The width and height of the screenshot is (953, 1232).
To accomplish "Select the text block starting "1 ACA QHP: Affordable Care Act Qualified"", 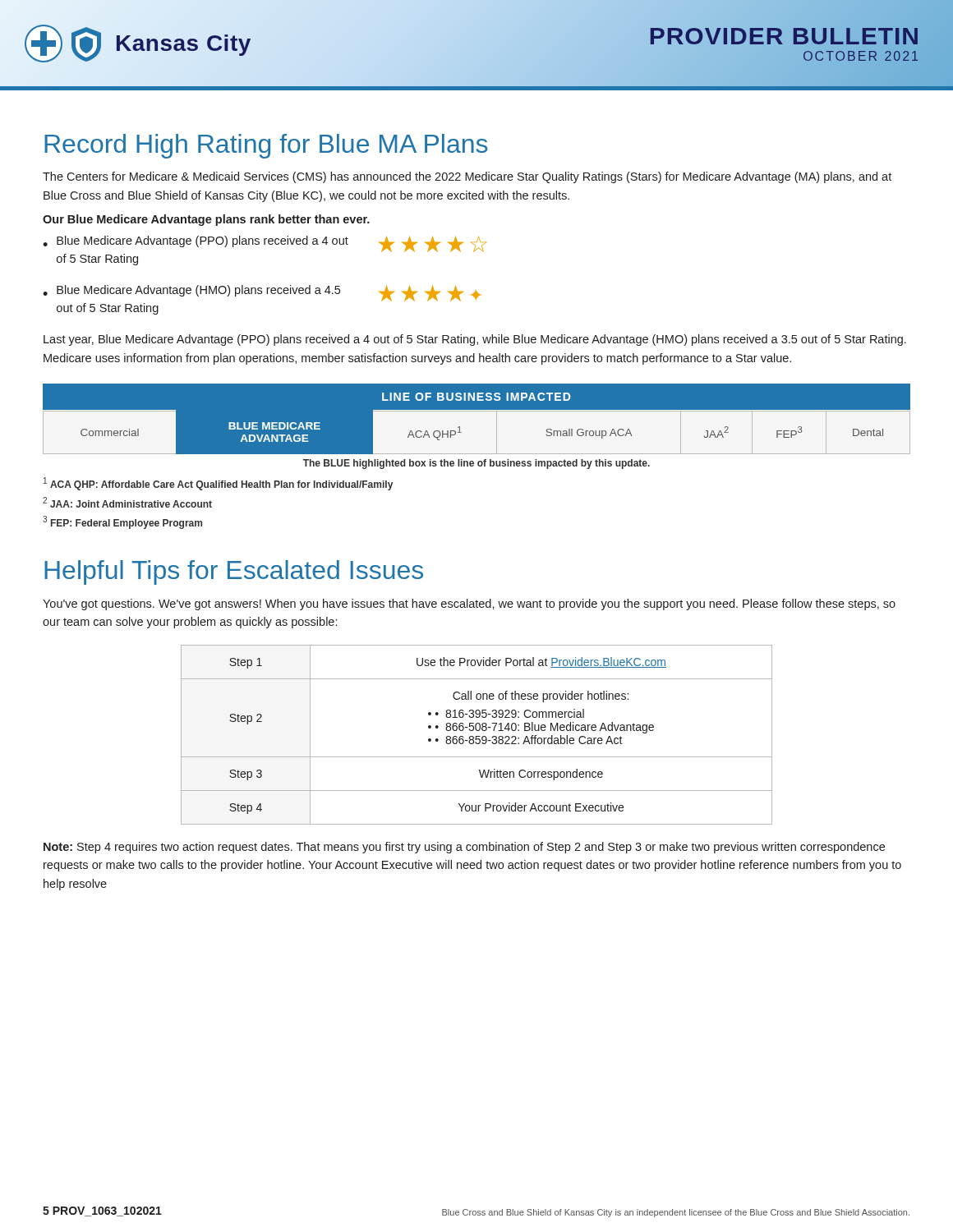I will [x=218, y=484].
